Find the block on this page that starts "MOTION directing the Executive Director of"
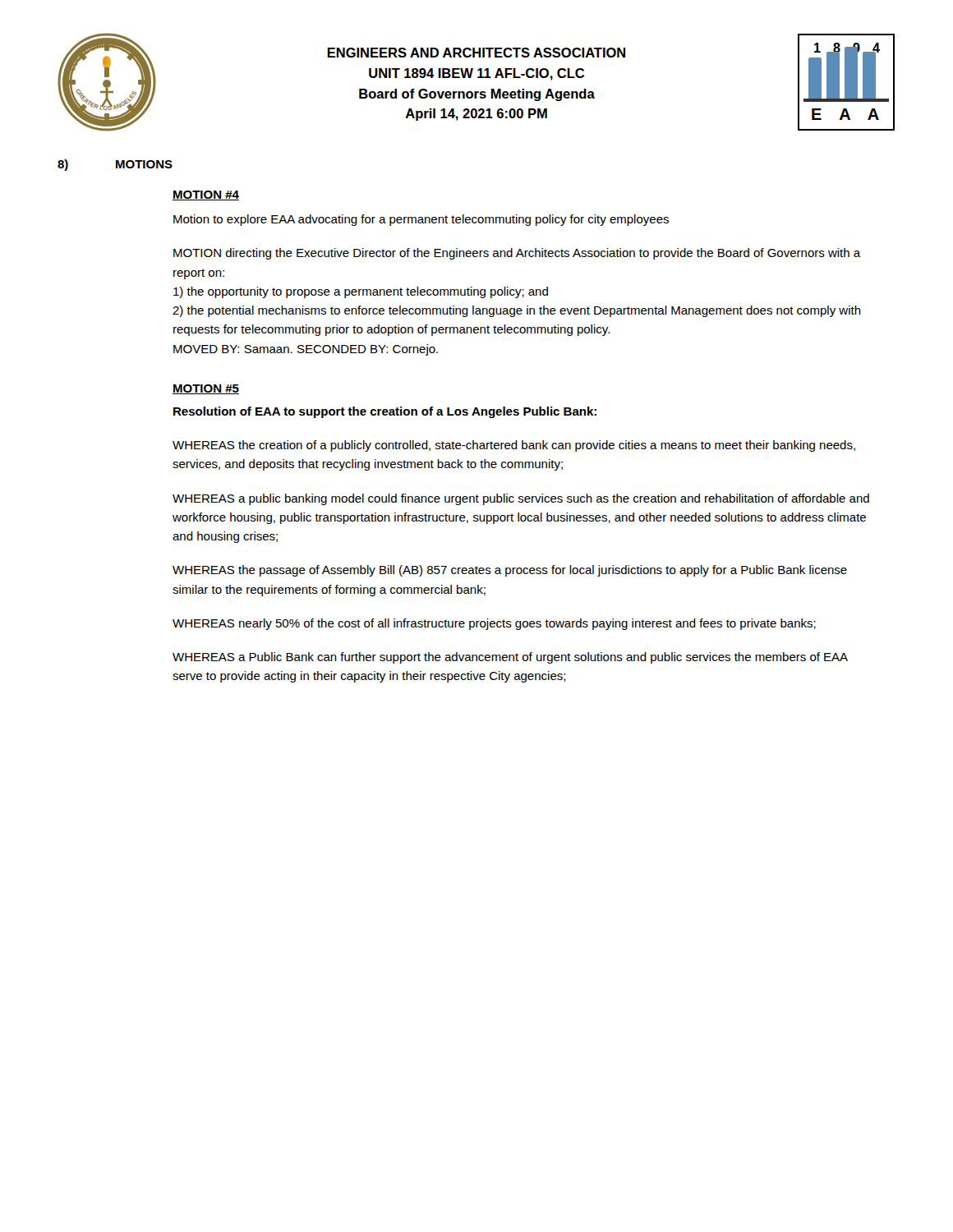953x1232 pixels. [x=517, y=300]
